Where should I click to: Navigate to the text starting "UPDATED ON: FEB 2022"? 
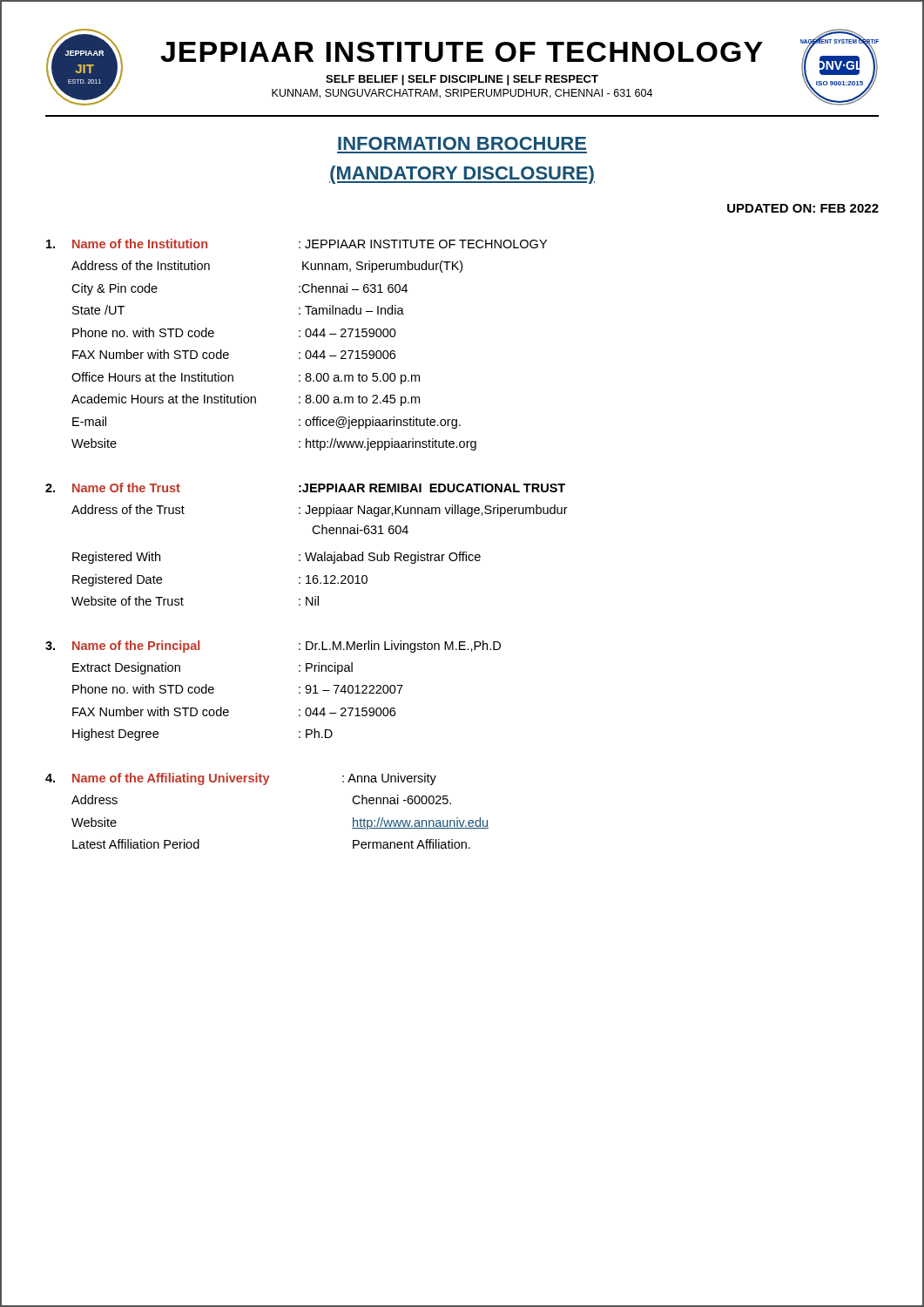pos(803,208)
